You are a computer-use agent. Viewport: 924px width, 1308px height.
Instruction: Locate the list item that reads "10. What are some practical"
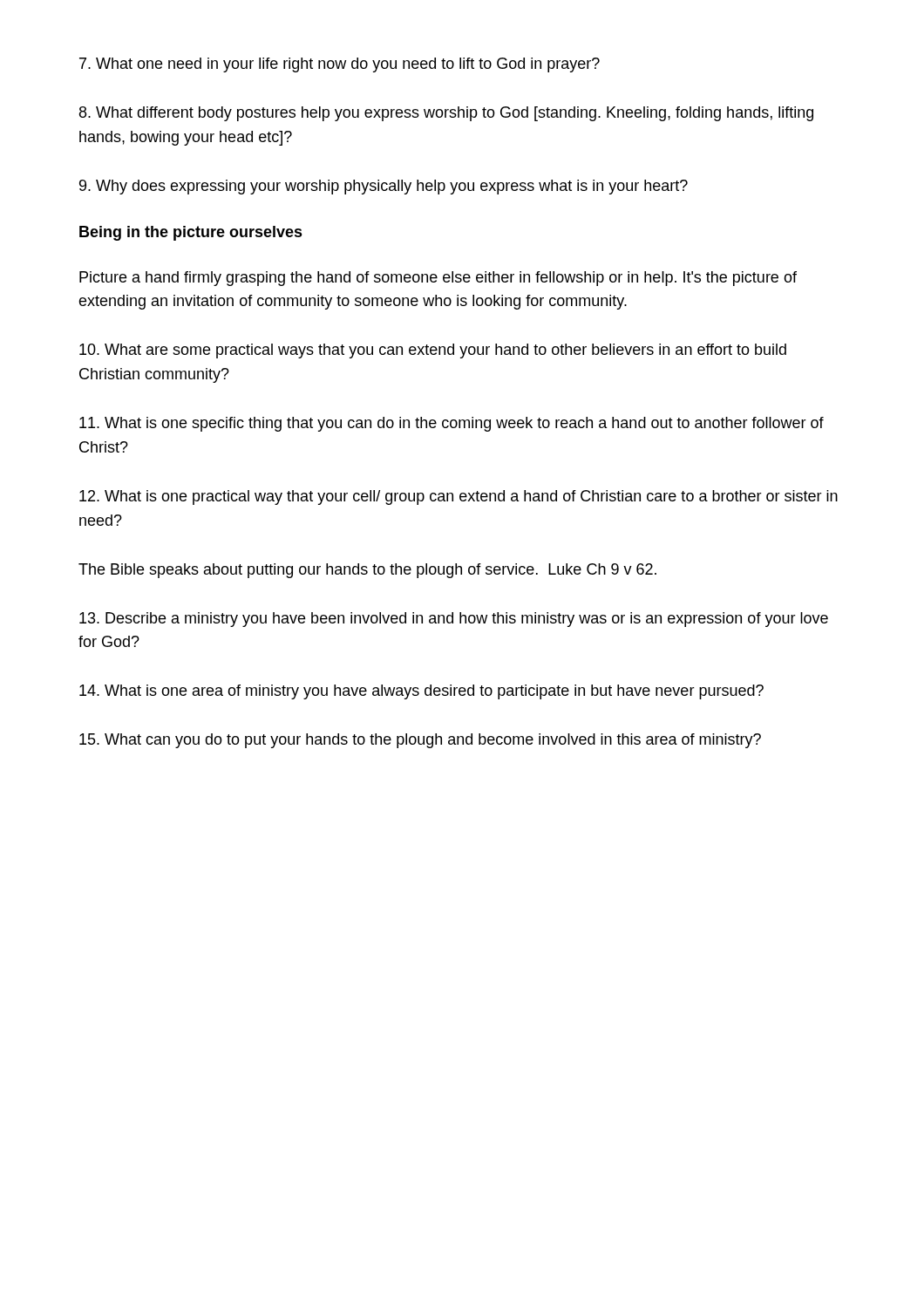coord(433,362)
